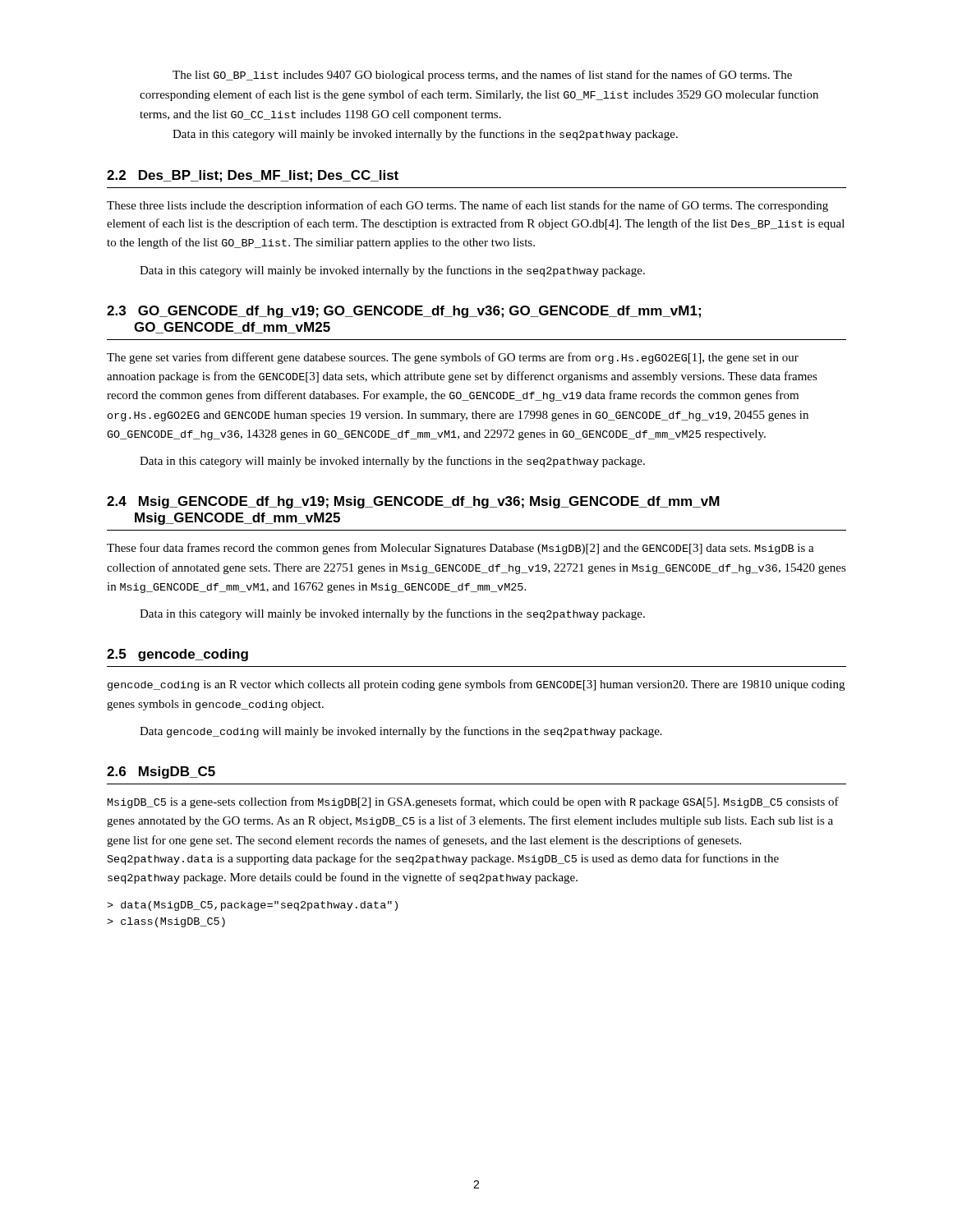Find the text block containing "These four data frames record the"

coord(476,581)
